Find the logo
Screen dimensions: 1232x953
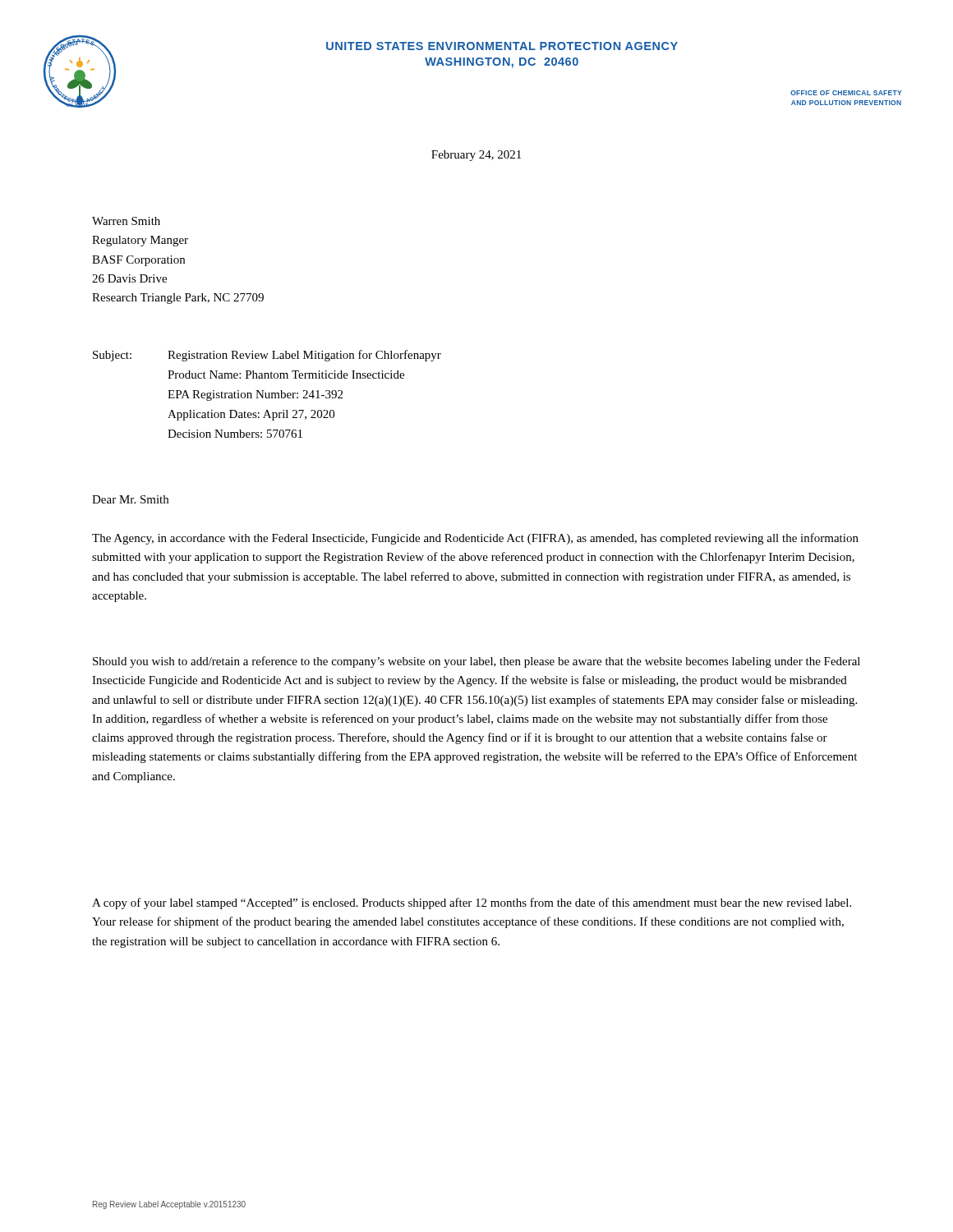click(80, 73)
